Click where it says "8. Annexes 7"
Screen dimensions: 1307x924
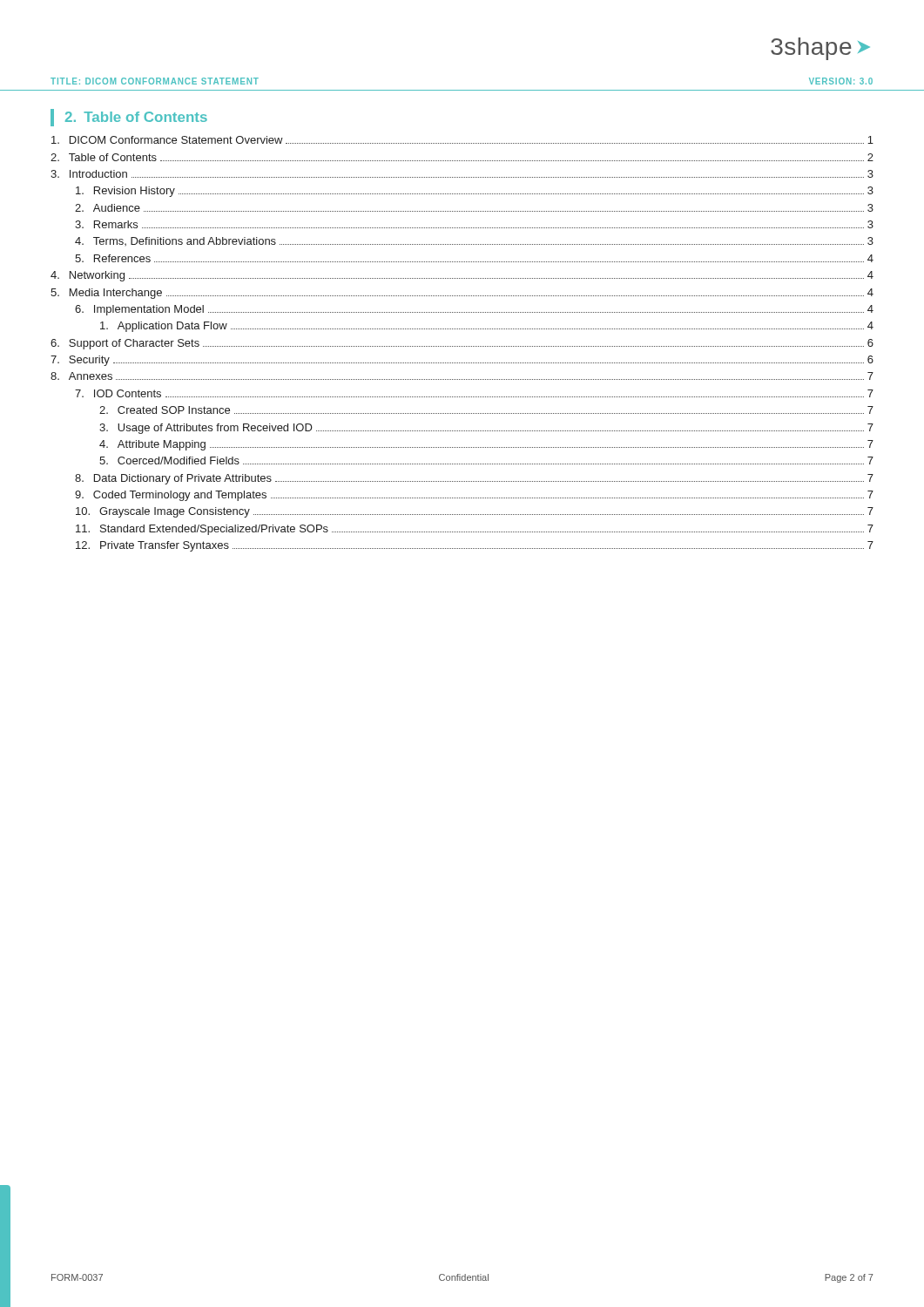point(462,376)
